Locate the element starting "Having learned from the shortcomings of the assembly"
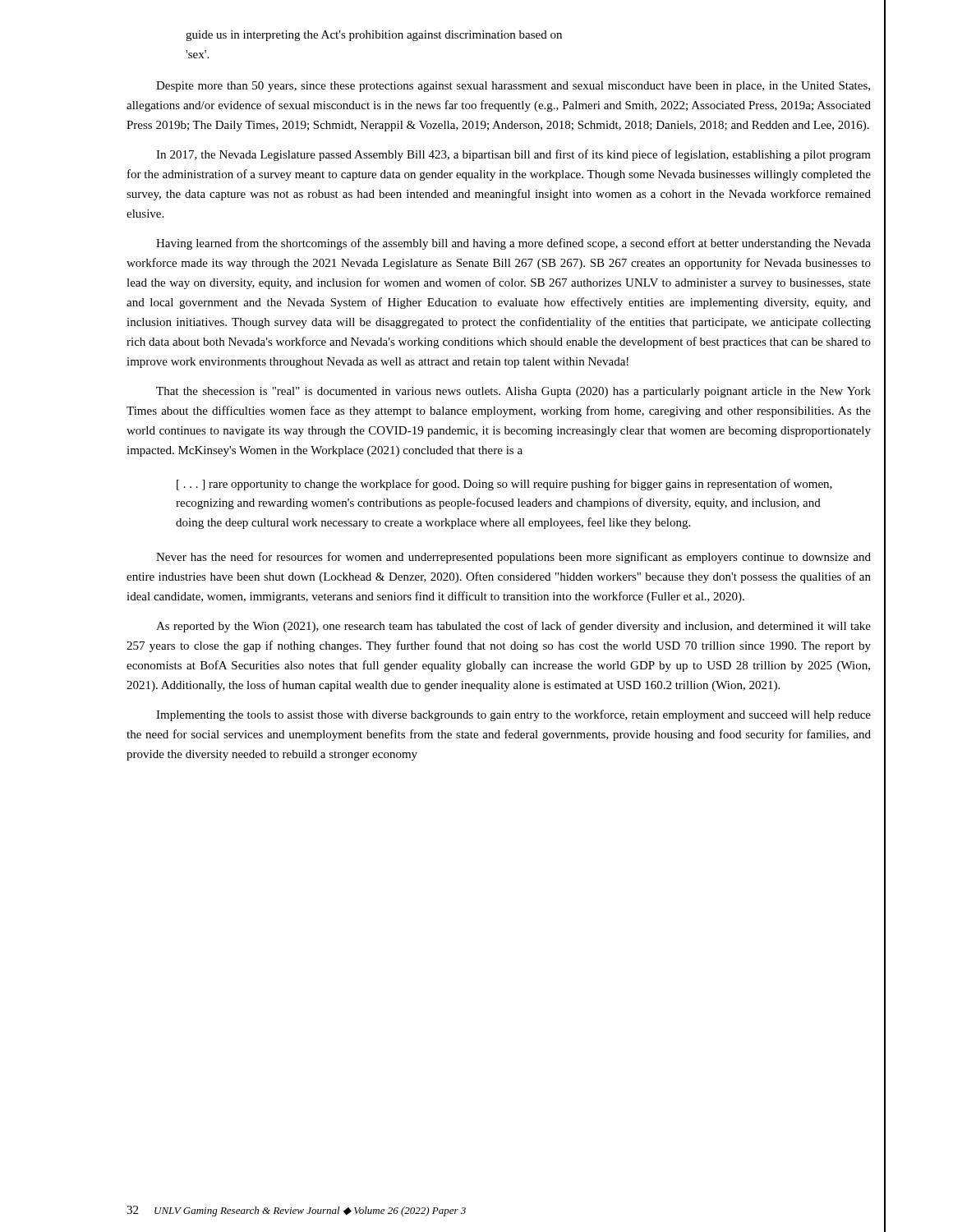Screen dimensions: 1232x953 pyautogui.click(x=499, y=302)
